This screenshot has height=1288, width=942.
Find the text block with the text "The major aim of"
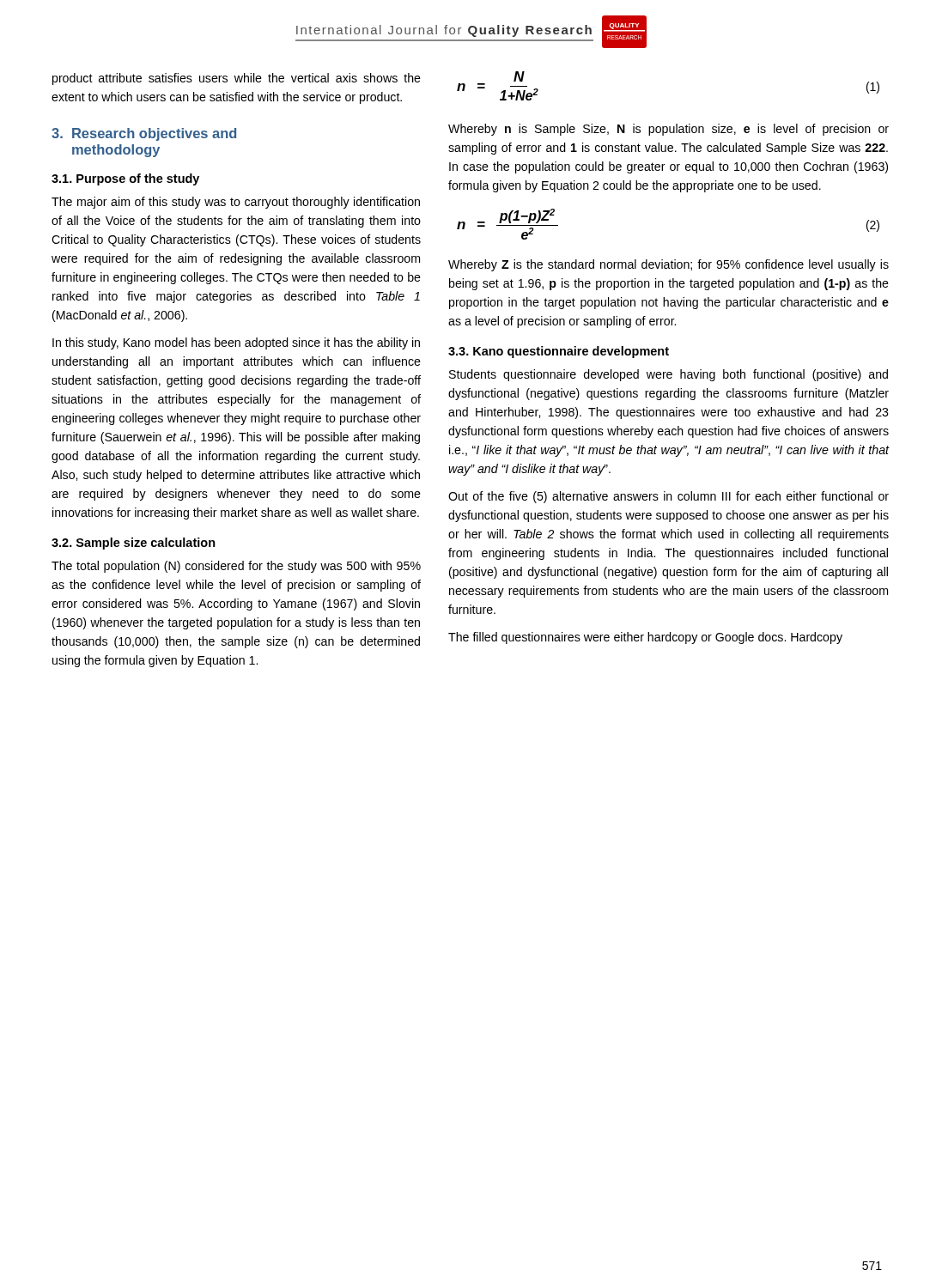click(236, 258)
